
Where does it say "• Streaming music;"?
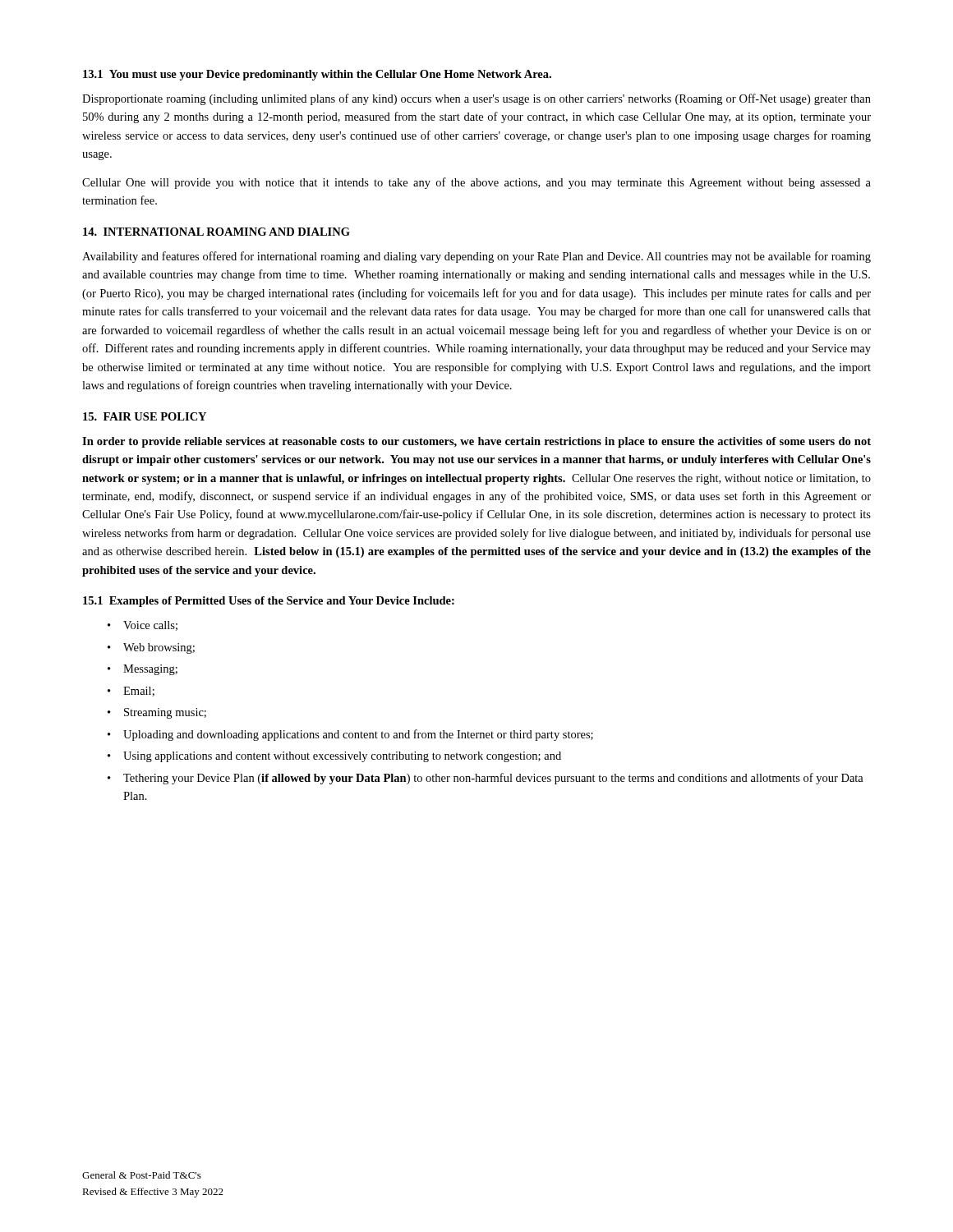[x=157, y=713]
